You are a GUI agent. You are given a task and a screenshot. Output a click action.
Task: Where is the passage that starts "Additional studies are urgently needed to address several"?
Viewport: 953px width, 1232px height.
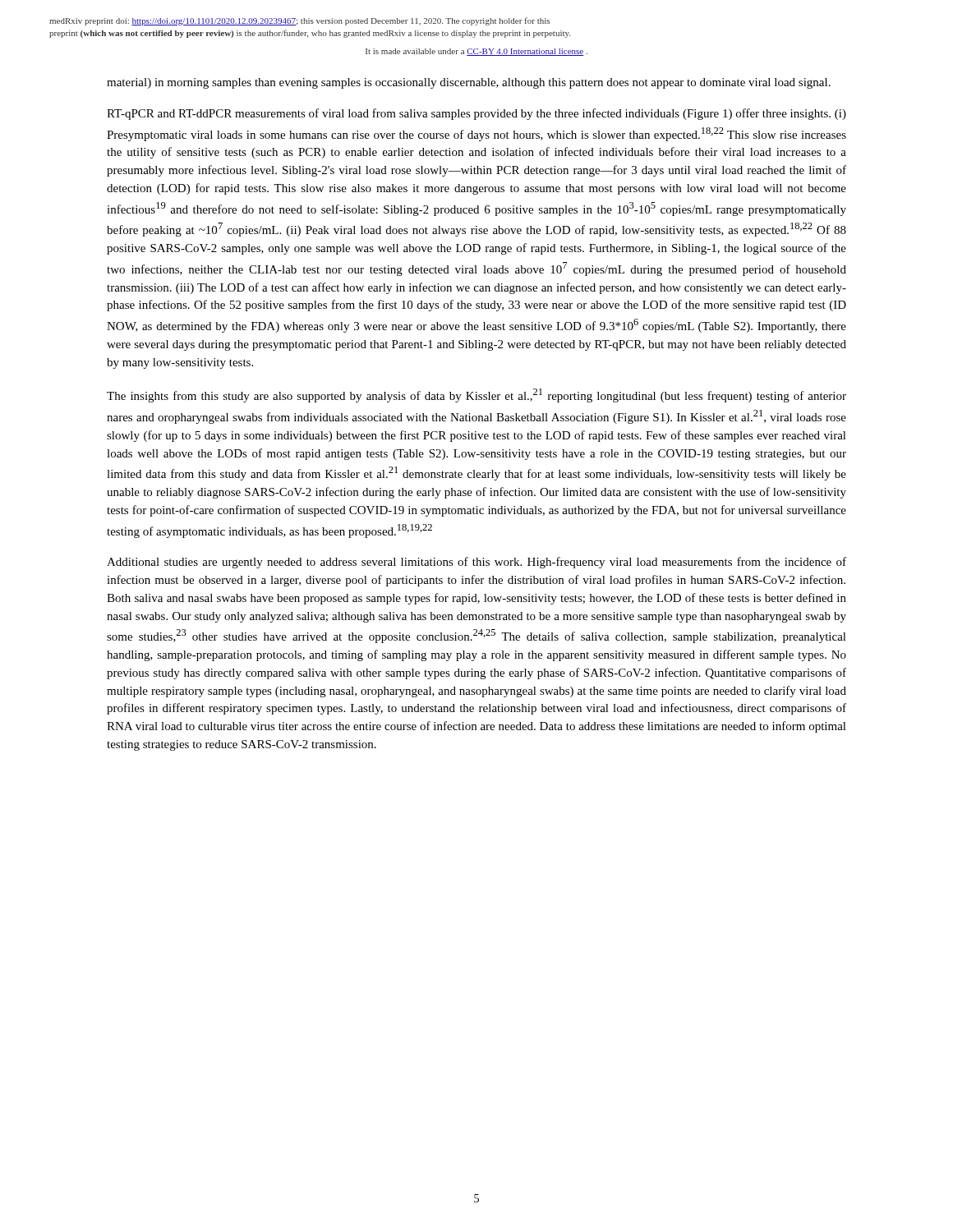point(476,653)
